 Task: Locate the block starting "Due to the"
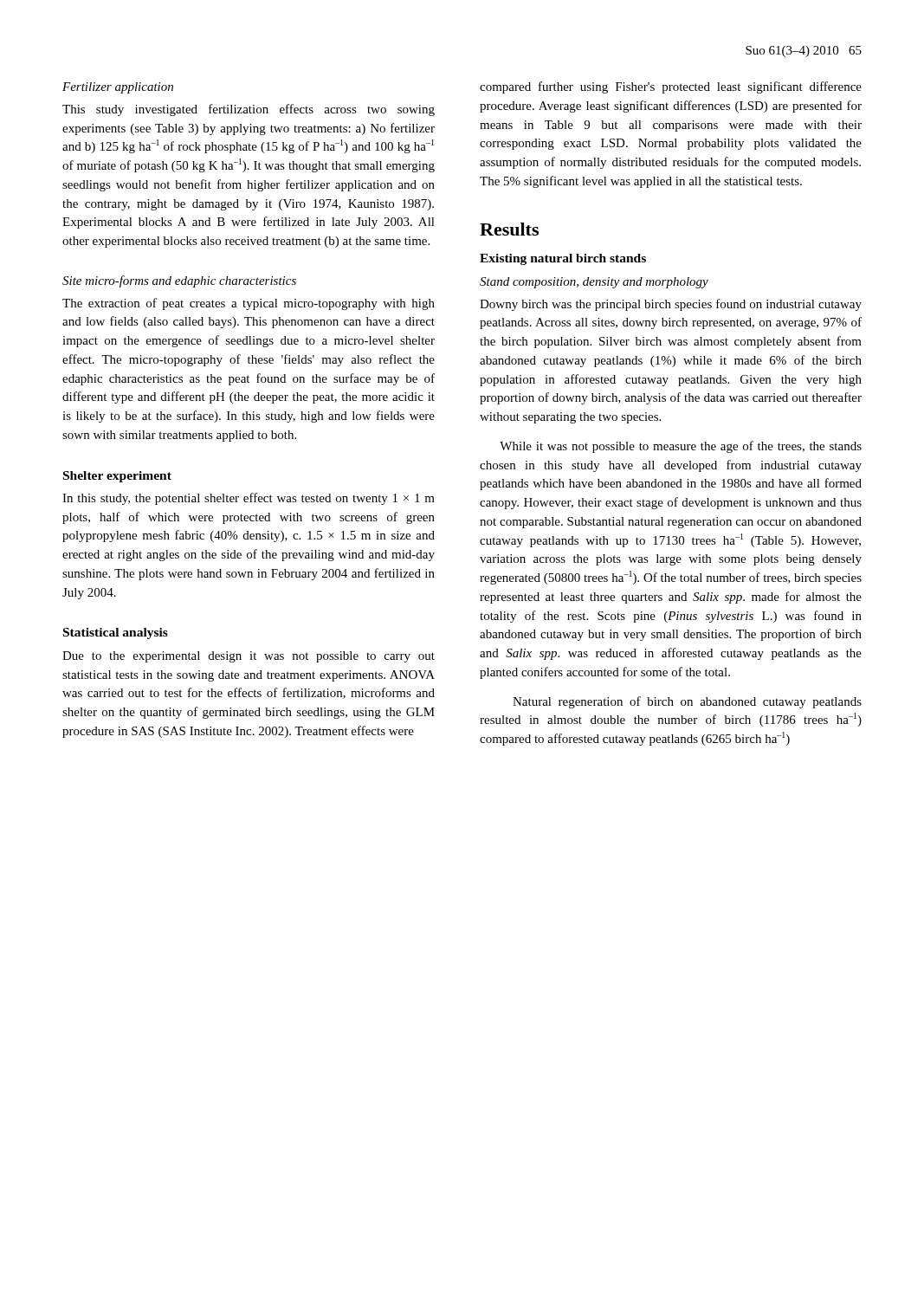point(249,693)
